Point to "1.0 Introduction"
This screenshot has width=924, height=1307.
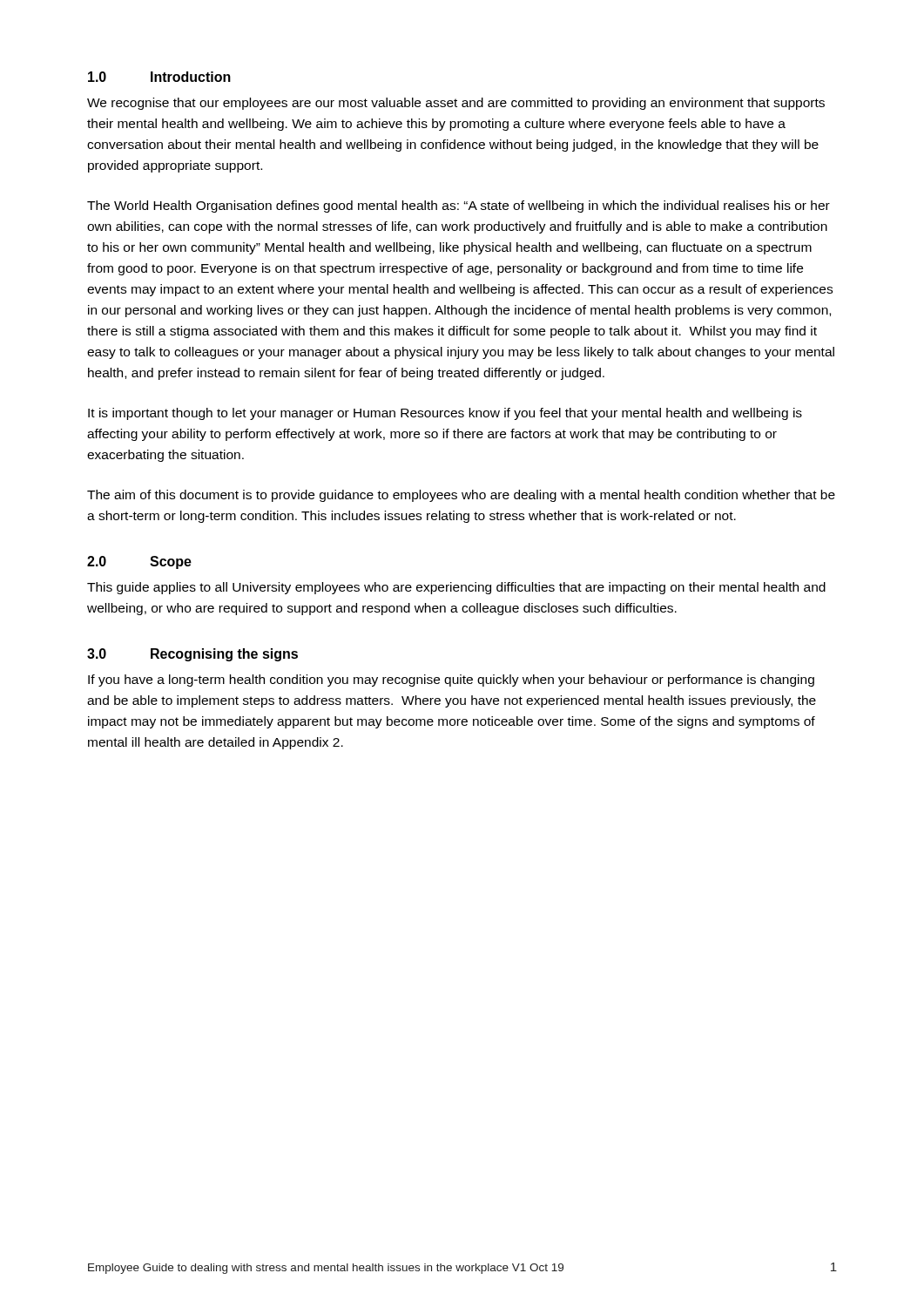pos(159,78)
